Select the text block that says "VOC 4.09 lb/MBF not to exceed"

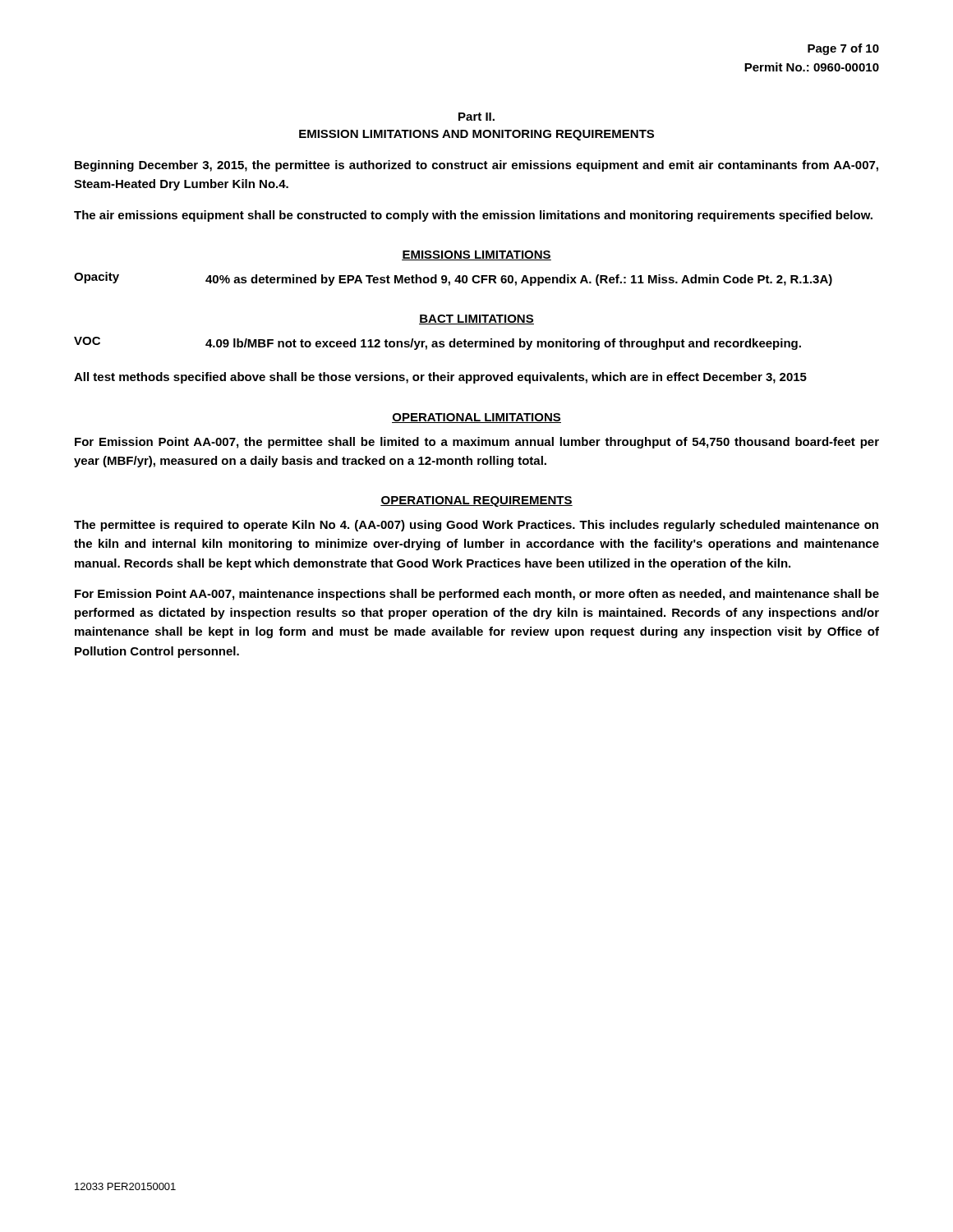(476, 343)
